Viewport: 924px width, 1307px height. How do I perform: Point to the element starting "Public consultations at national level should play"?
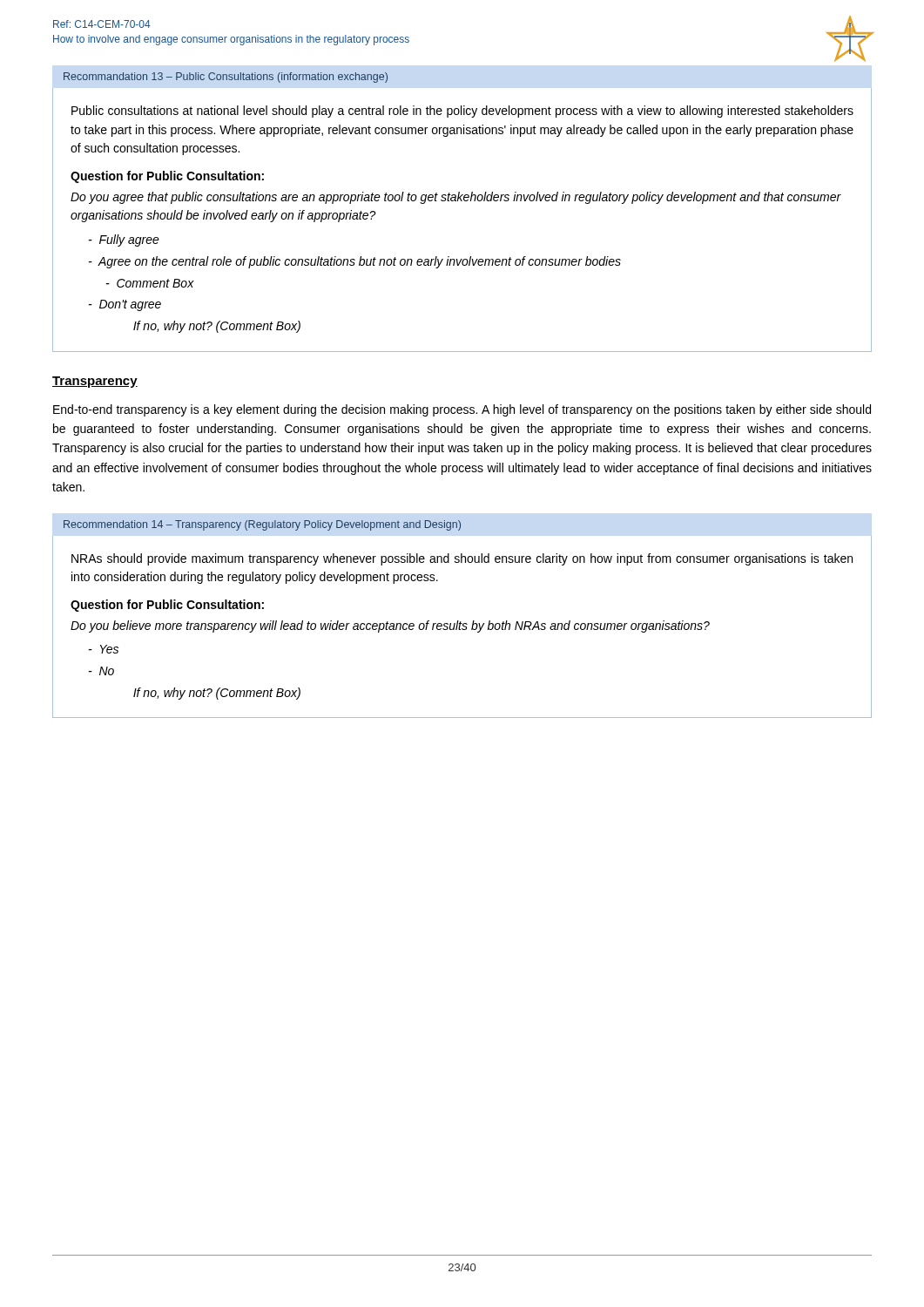[x=462, y=130]
